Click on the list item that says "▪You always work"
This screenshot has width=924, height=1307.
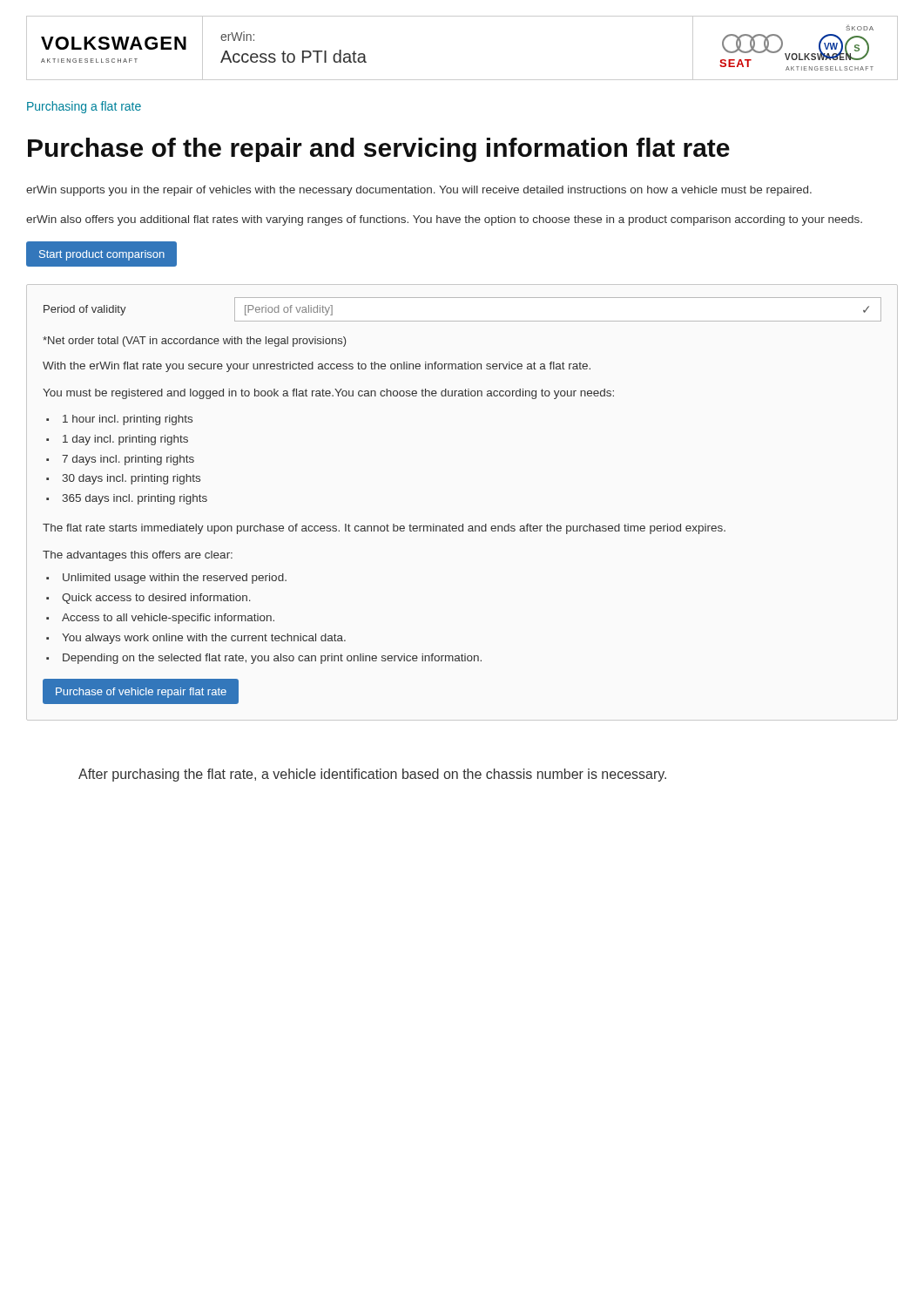(196, 638)
